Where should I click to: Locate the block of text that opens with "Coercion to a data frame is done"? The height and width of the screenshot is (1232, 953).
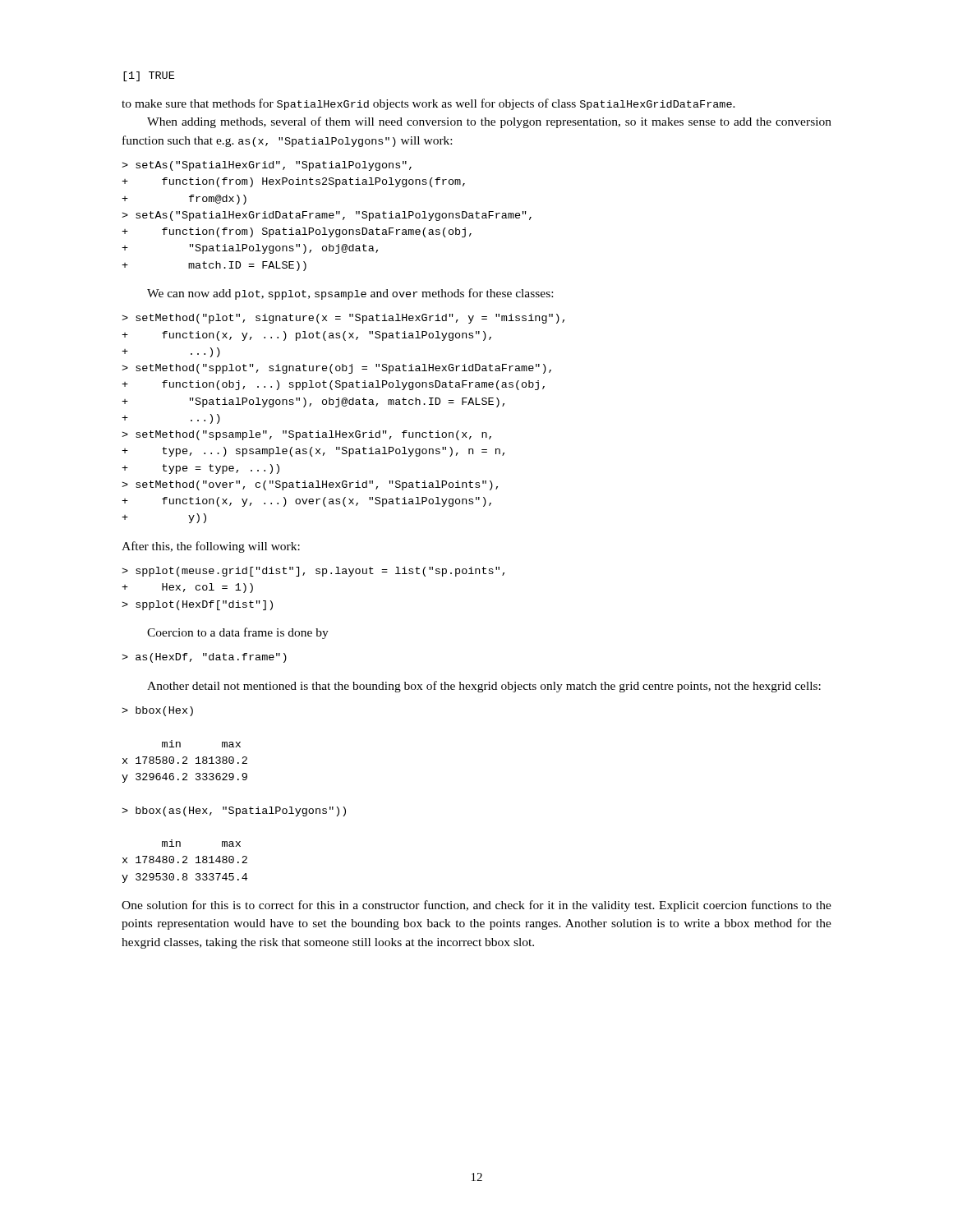tap(238, 633)
